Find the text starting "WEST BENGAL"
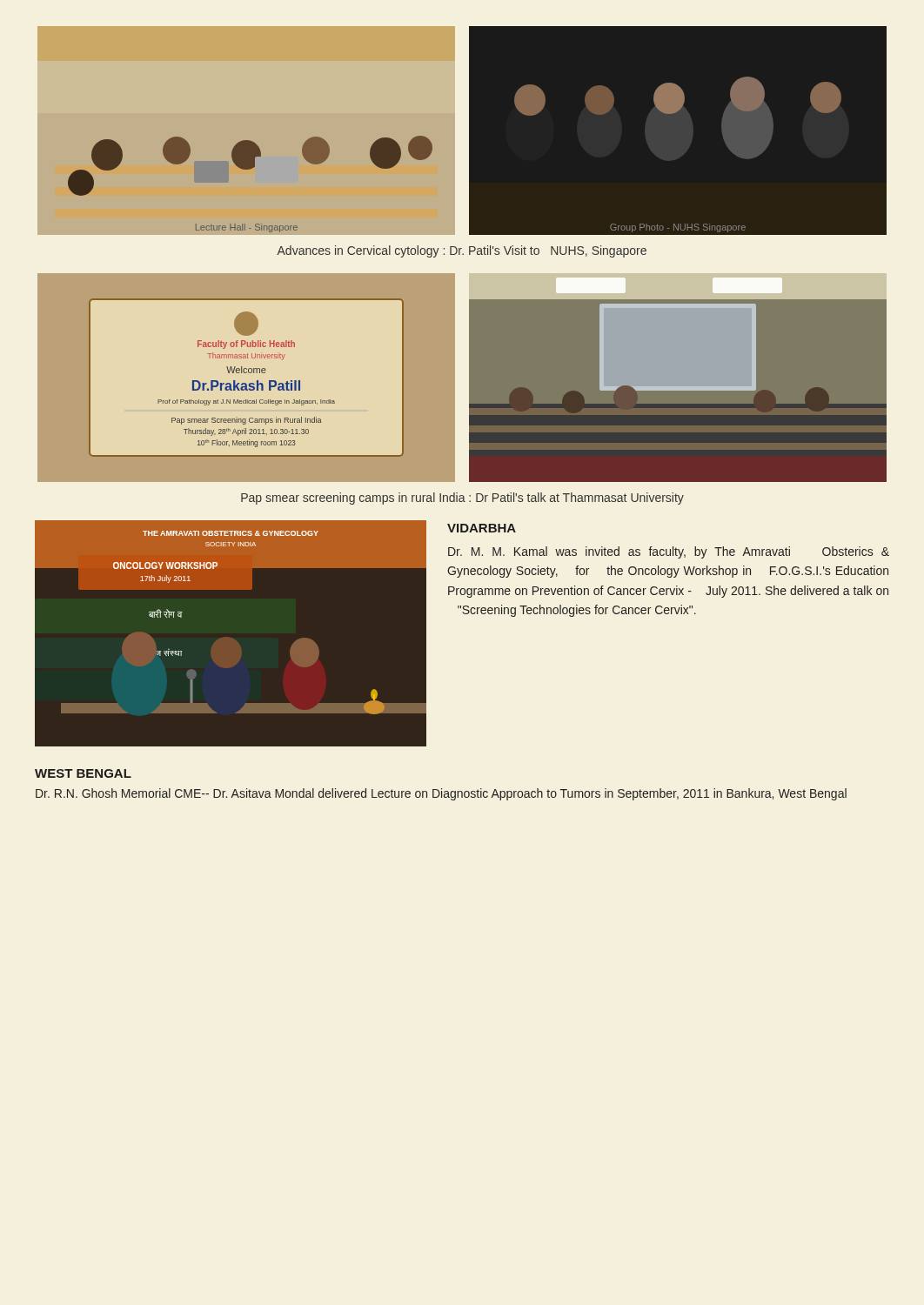 point(83,773)
